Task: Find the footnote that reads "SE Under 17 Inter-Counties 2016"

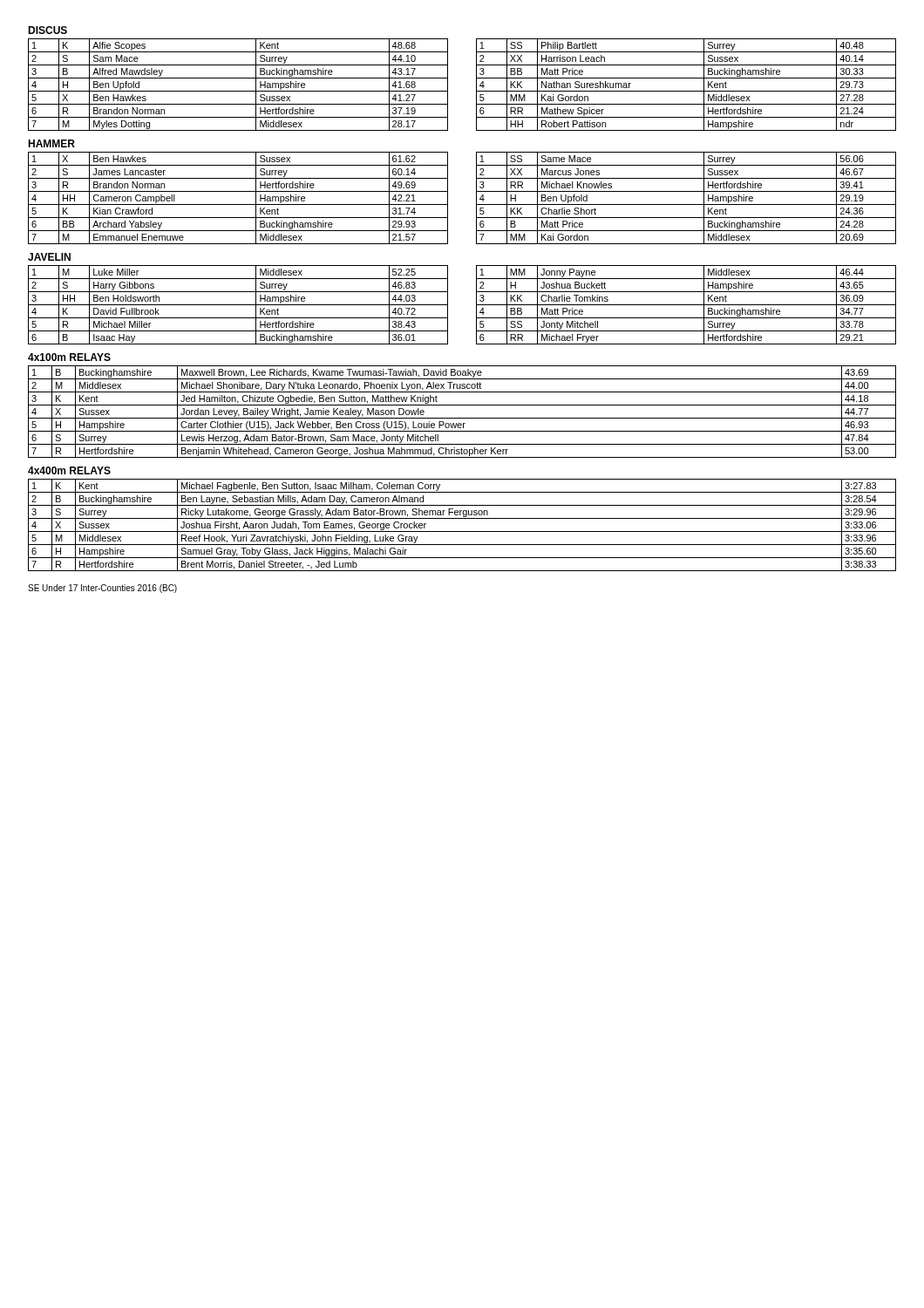Action: [x=103, y=588]
